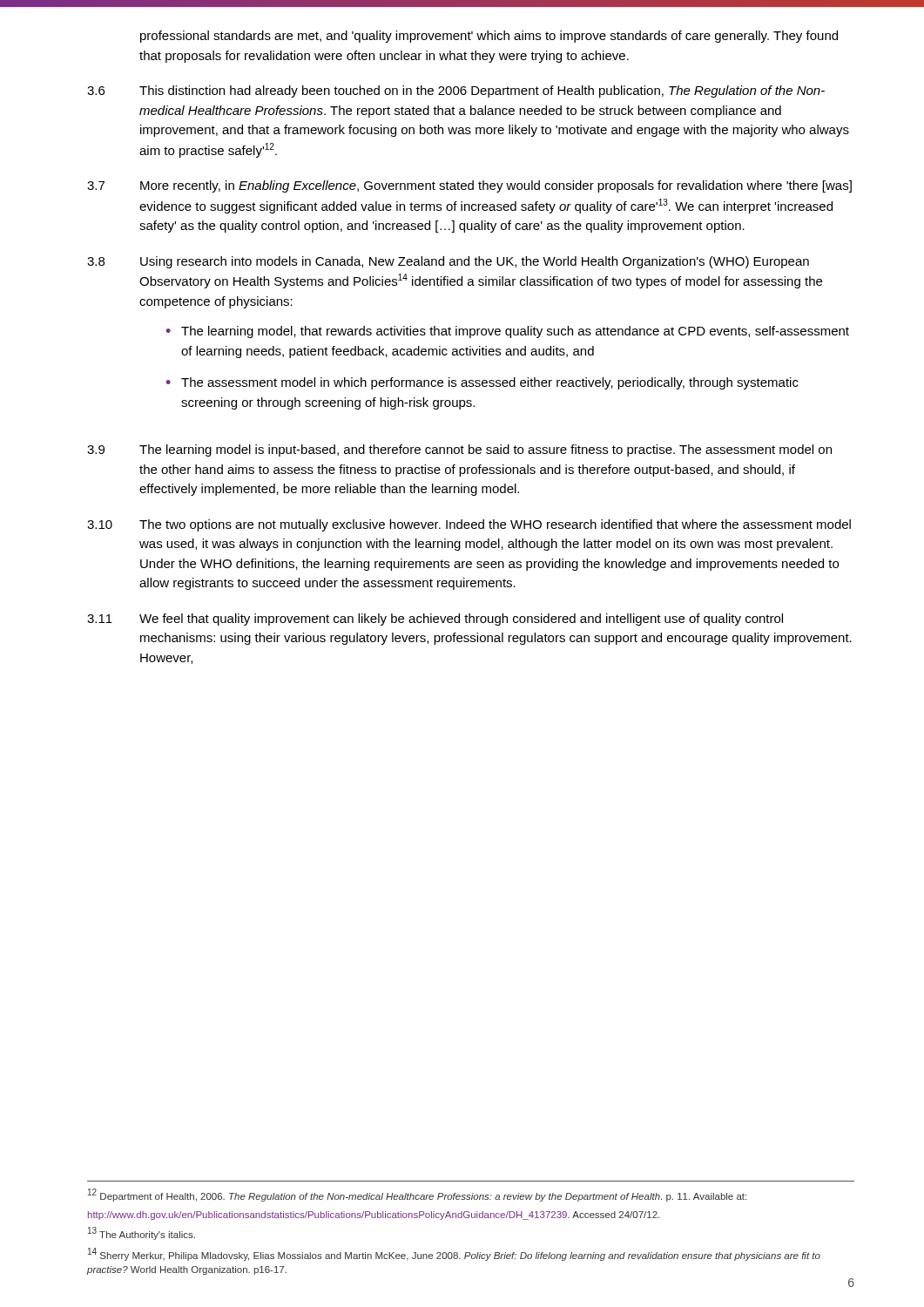Screen dimensions: 1307x924
Task: Click on the element starting "10 The two"
Action: pyautogui.click(x=471, y=554)
